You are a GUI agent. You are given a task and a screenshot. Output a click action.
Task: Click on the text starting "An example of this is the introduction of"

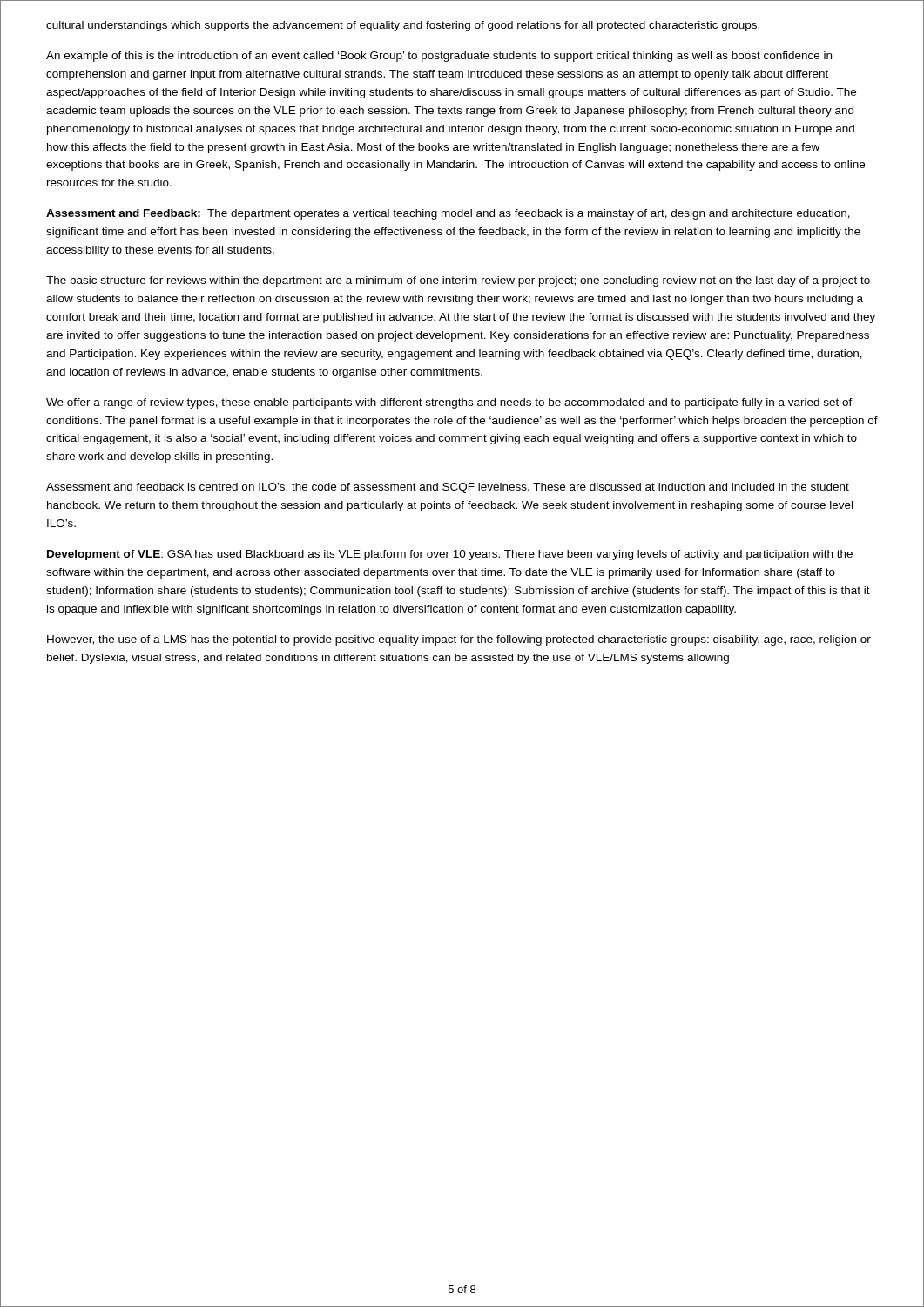456,119
